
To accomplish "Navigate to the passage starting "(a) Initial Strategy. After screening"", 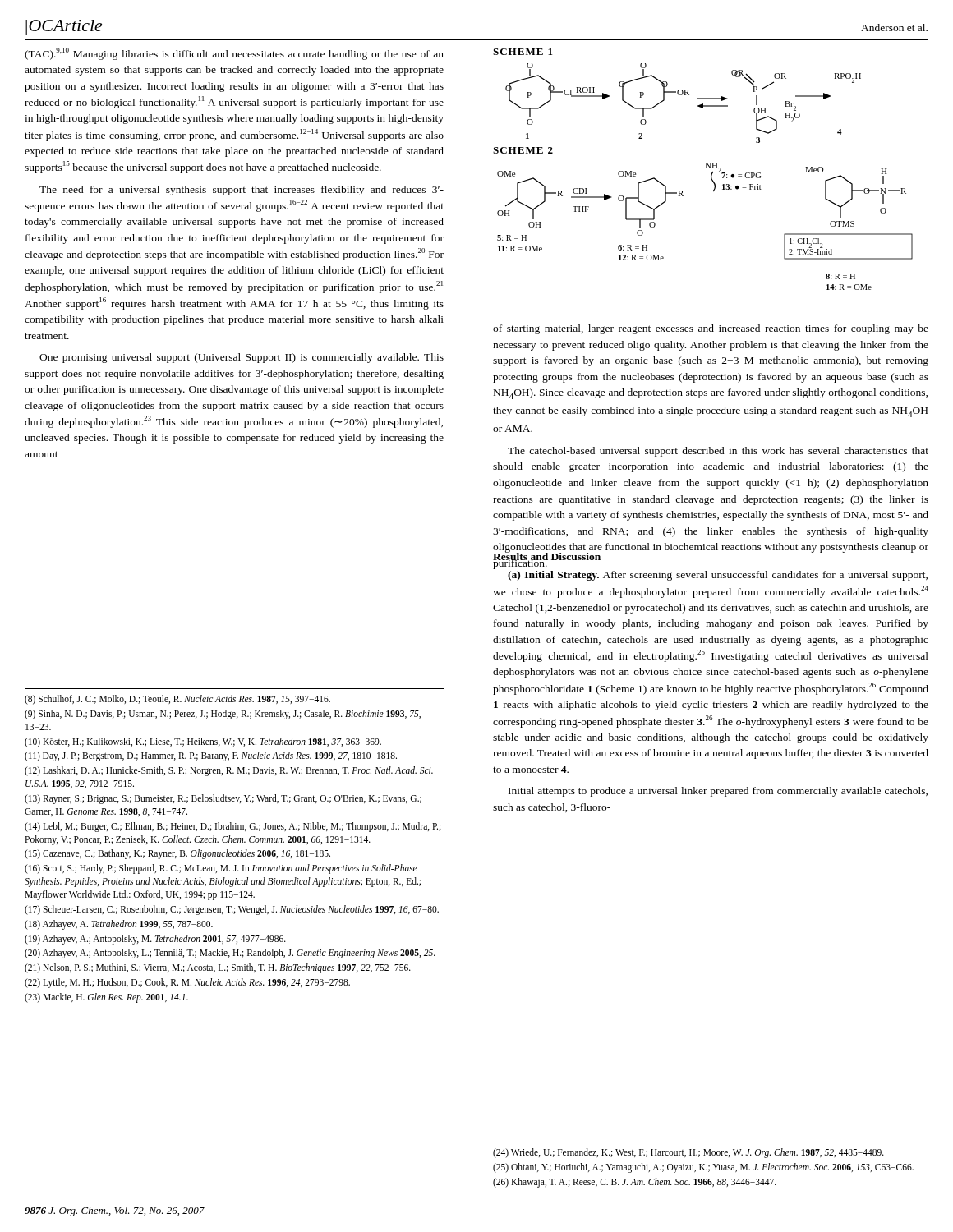I will (x=711, y=691).
